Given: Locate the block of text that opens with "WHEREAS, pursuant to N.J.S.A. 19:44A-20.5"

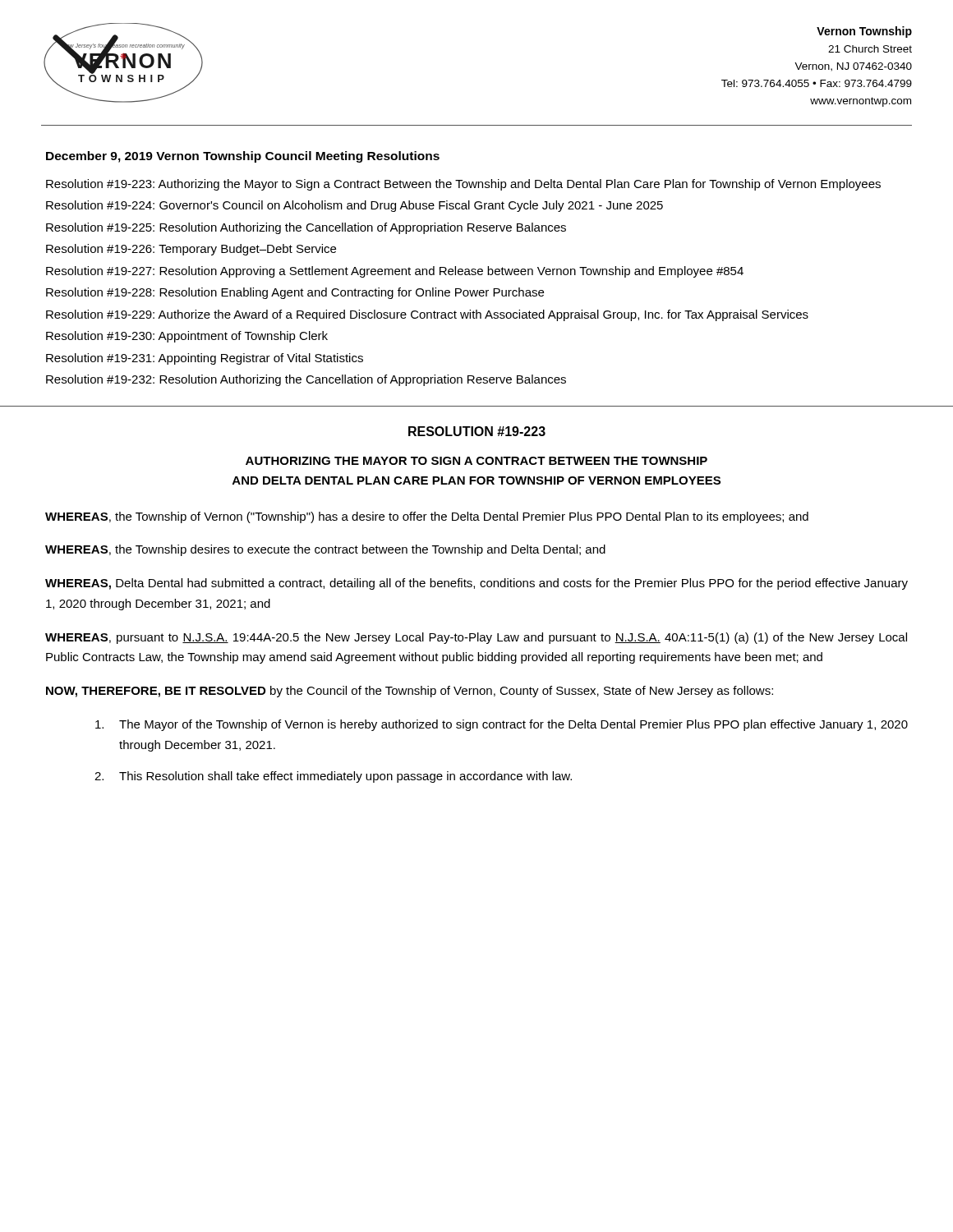Looking at the screenshot, I should (476, 647).
